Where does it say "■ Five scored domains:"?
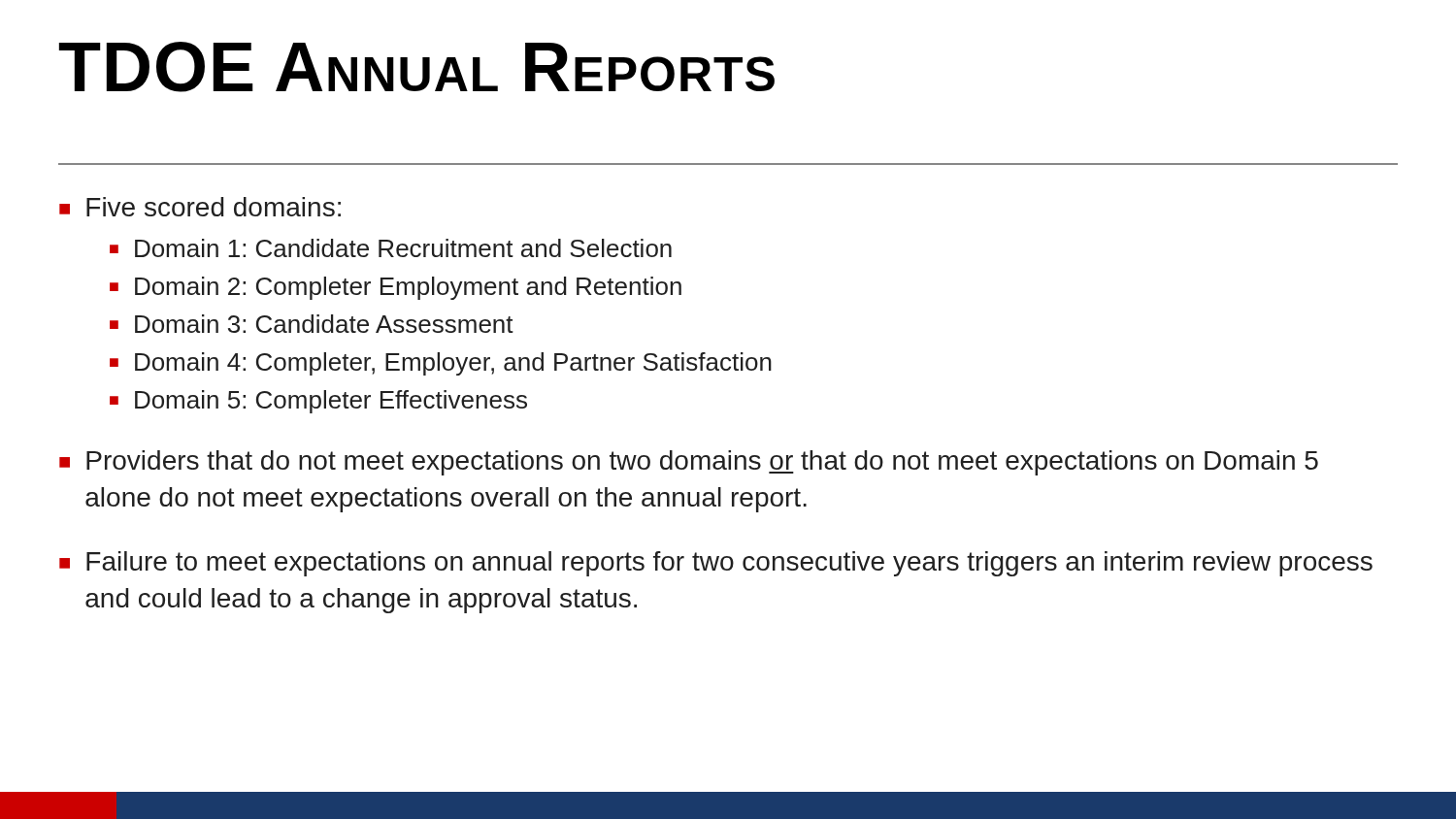The width and height of the screenshot is (1456, 819). pyautogui.click(x=201, y=208)
